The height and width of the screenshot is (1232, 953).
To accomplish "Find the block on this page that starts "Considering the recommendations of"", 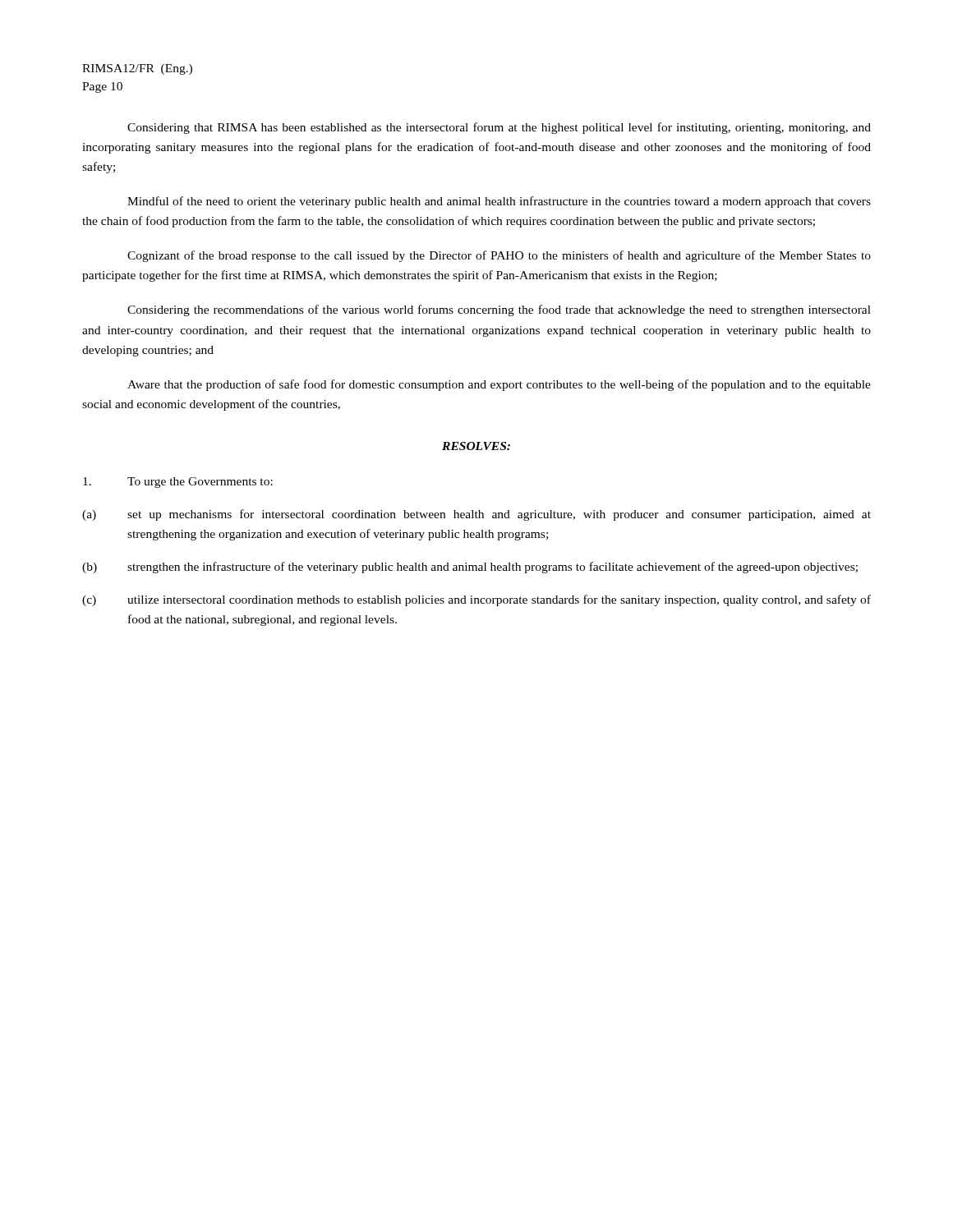I will tap(476, 329).
